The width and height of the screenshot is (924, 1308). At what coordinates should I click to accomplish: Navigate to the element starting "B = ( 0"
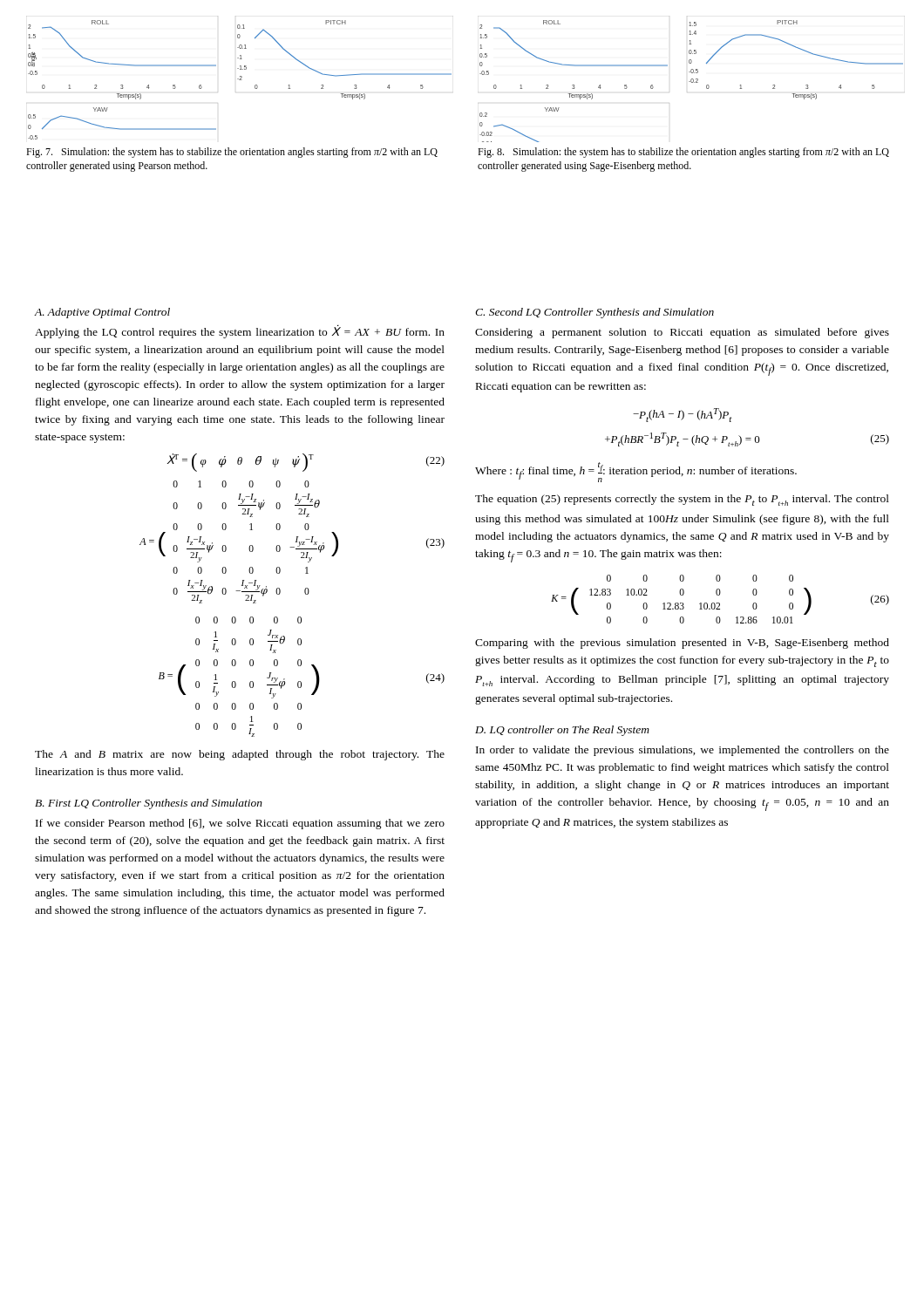coord(301,677)
